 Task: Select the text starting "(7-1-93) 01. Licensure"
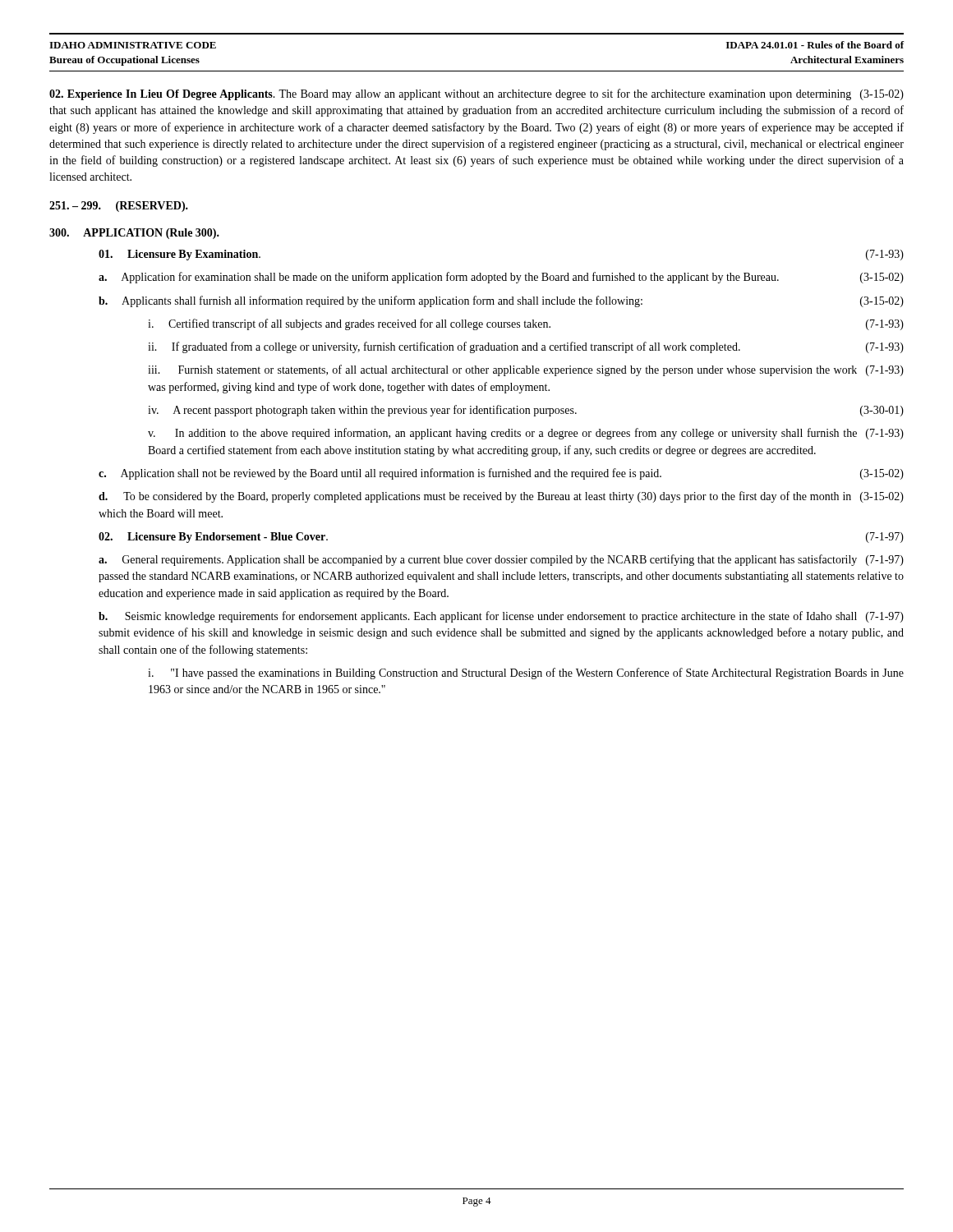tap(189, 255)
